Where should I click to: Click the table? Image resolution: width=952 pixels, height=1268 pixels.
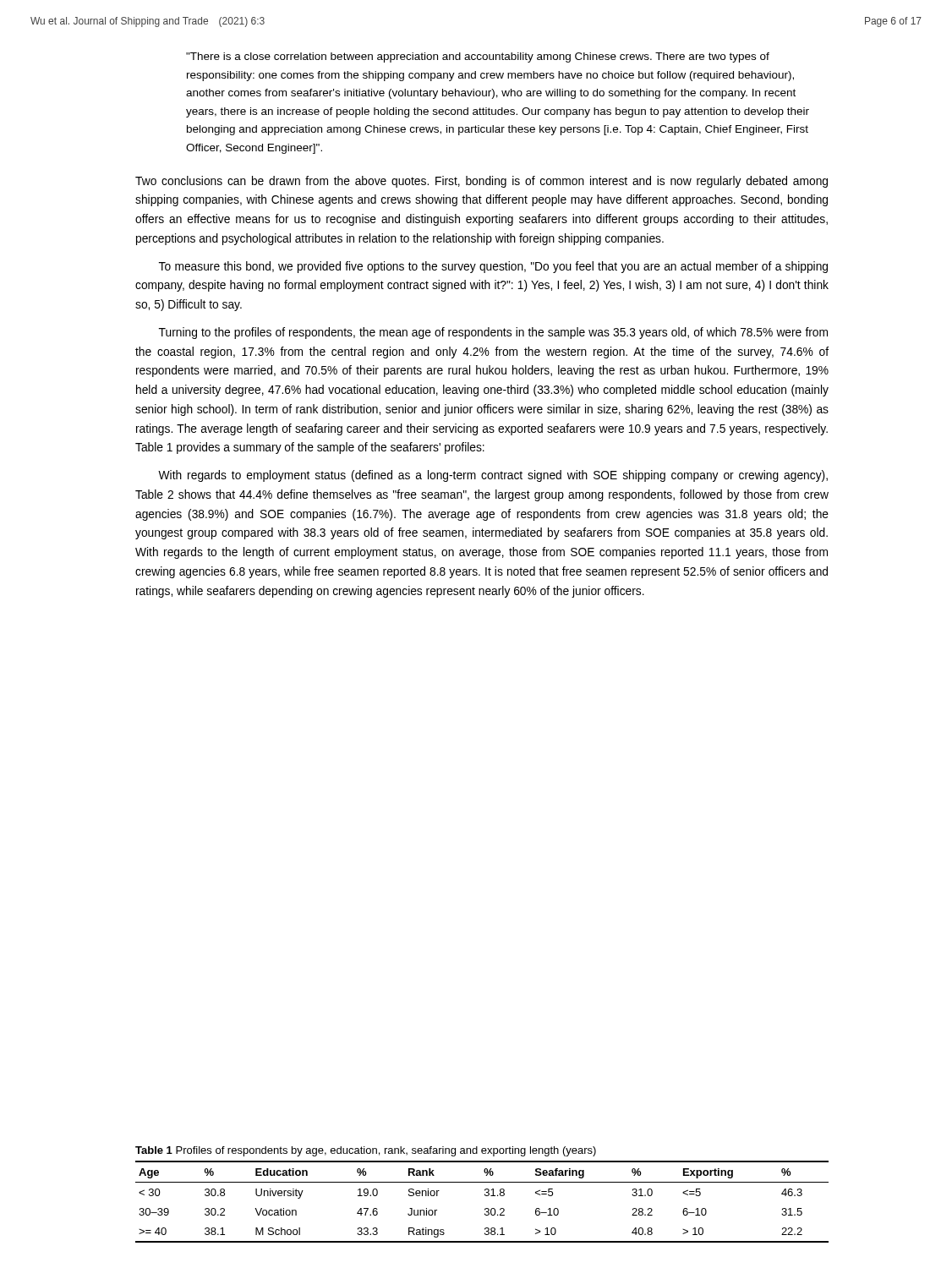click(482, 1202)
